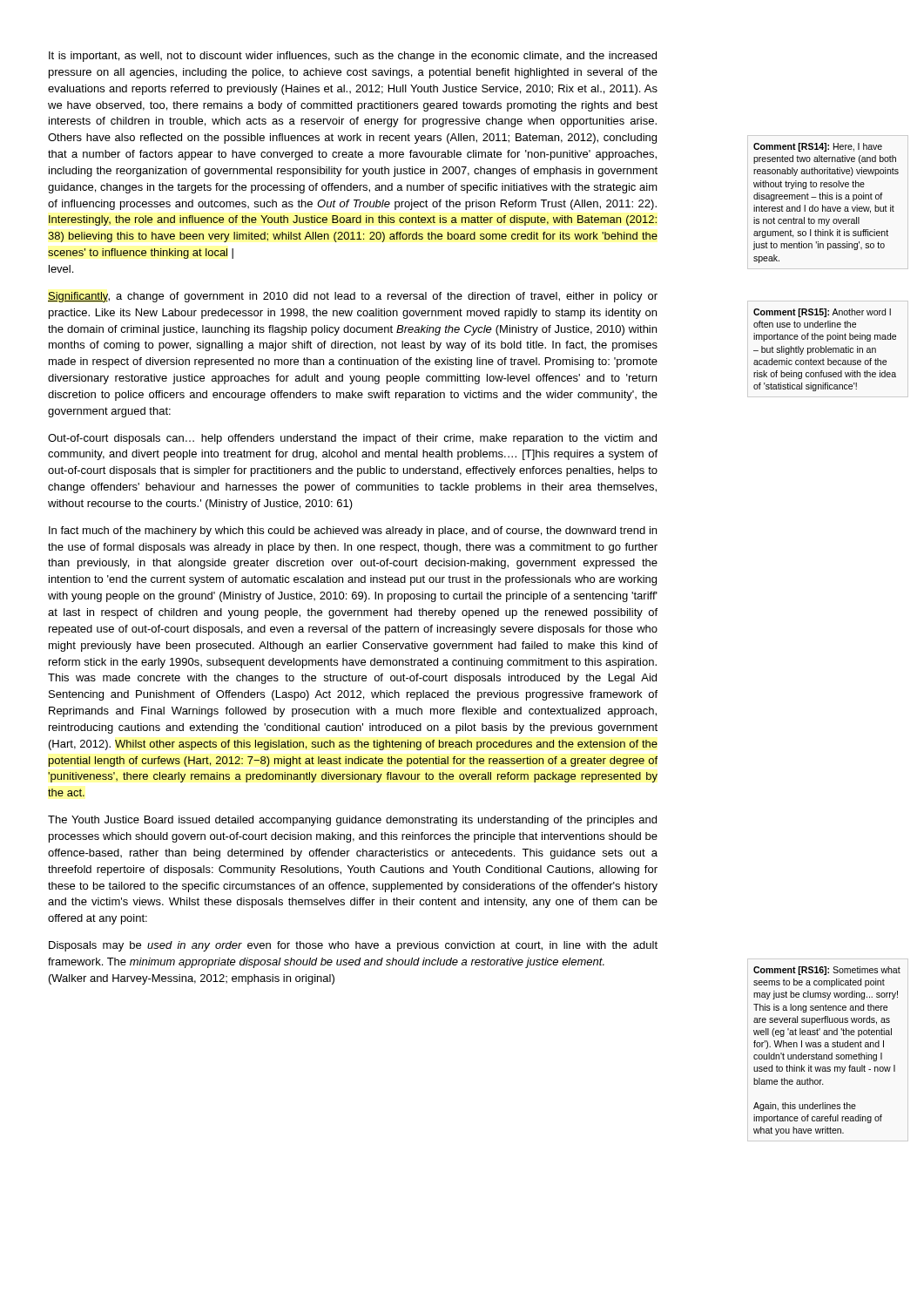924x1307 pixels.
Task: Locate the text starting "Out-of-court disposals can… help"
Action: click(x=353, y=471)
